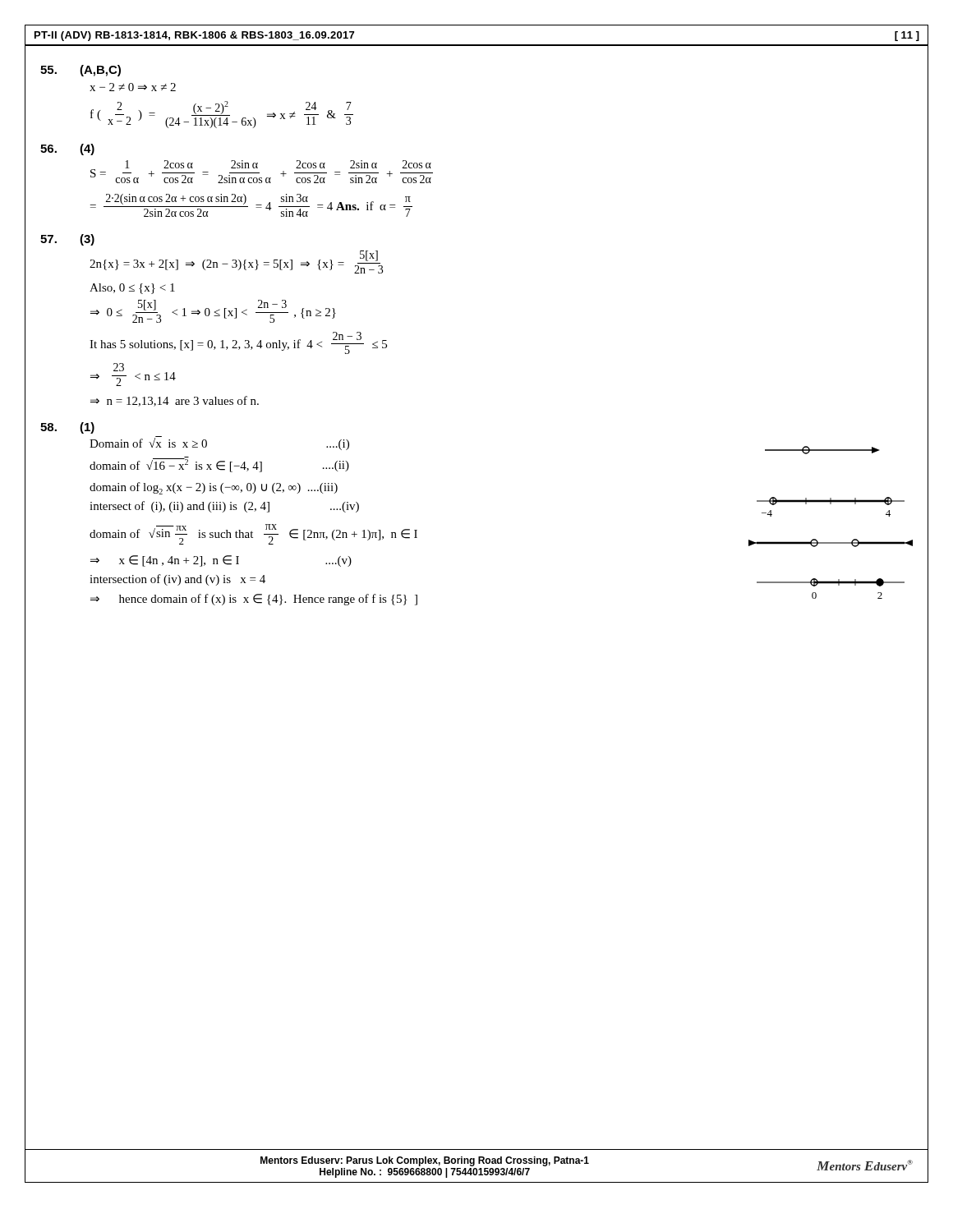Click on the text starting "56. (4)"
This screenshot has height=1232, width=953.
67,148
